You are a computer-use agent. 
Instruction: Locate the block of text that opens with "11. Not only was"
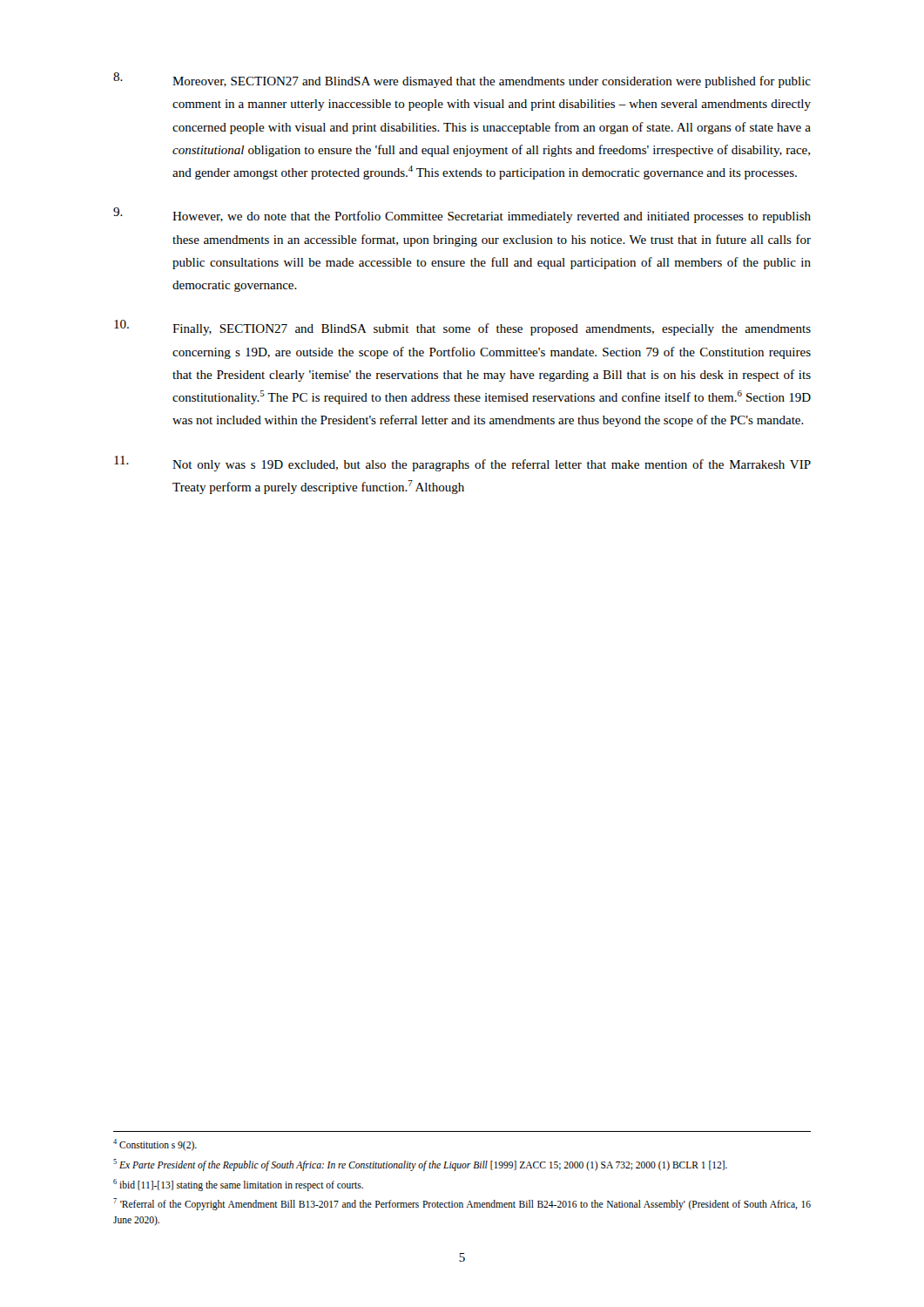tap(462, 475)
